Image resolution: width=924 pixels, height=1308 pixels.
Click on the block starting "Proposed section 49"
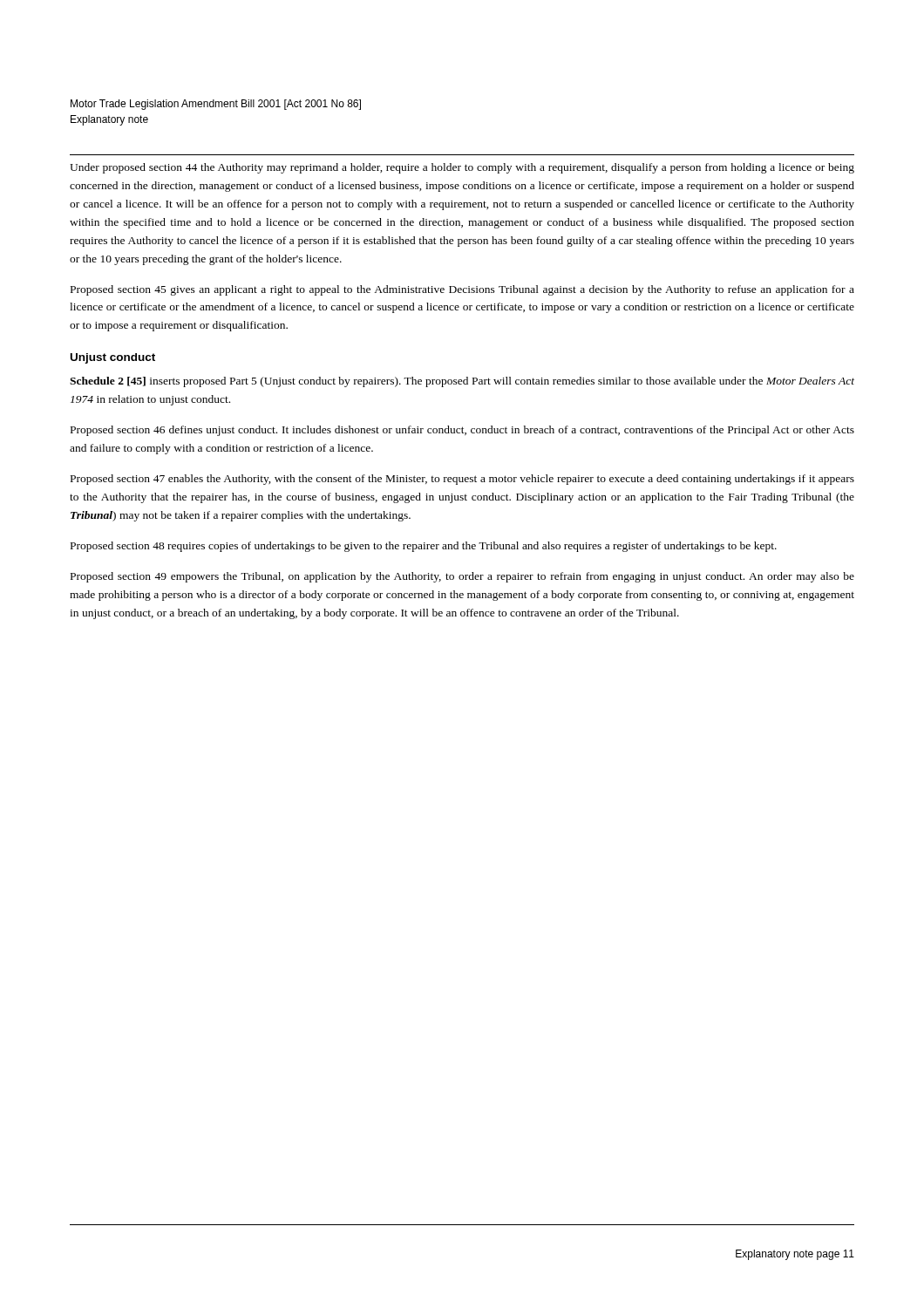462,594
